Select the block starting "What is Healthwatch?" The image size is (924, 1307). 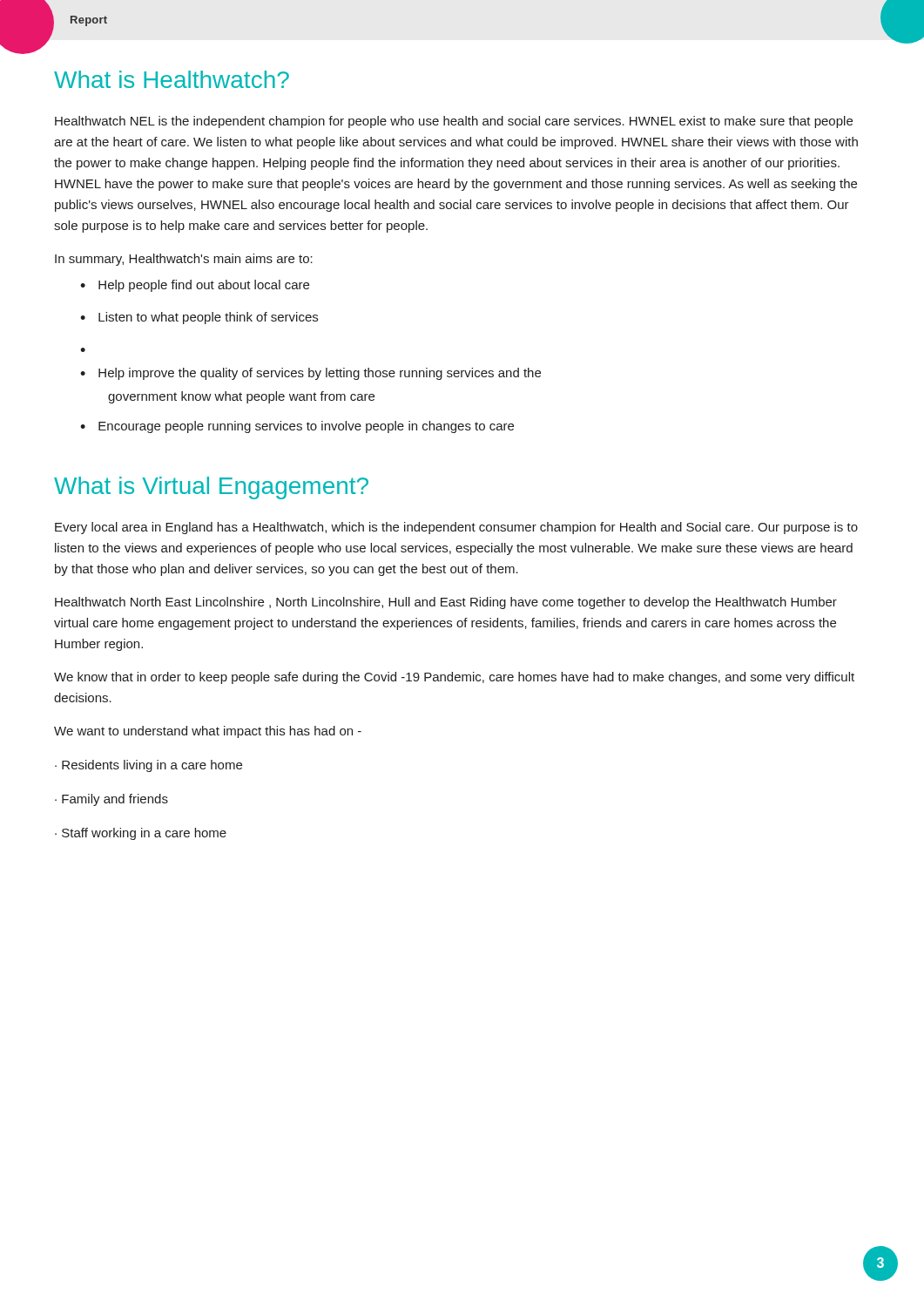point(172,79)
